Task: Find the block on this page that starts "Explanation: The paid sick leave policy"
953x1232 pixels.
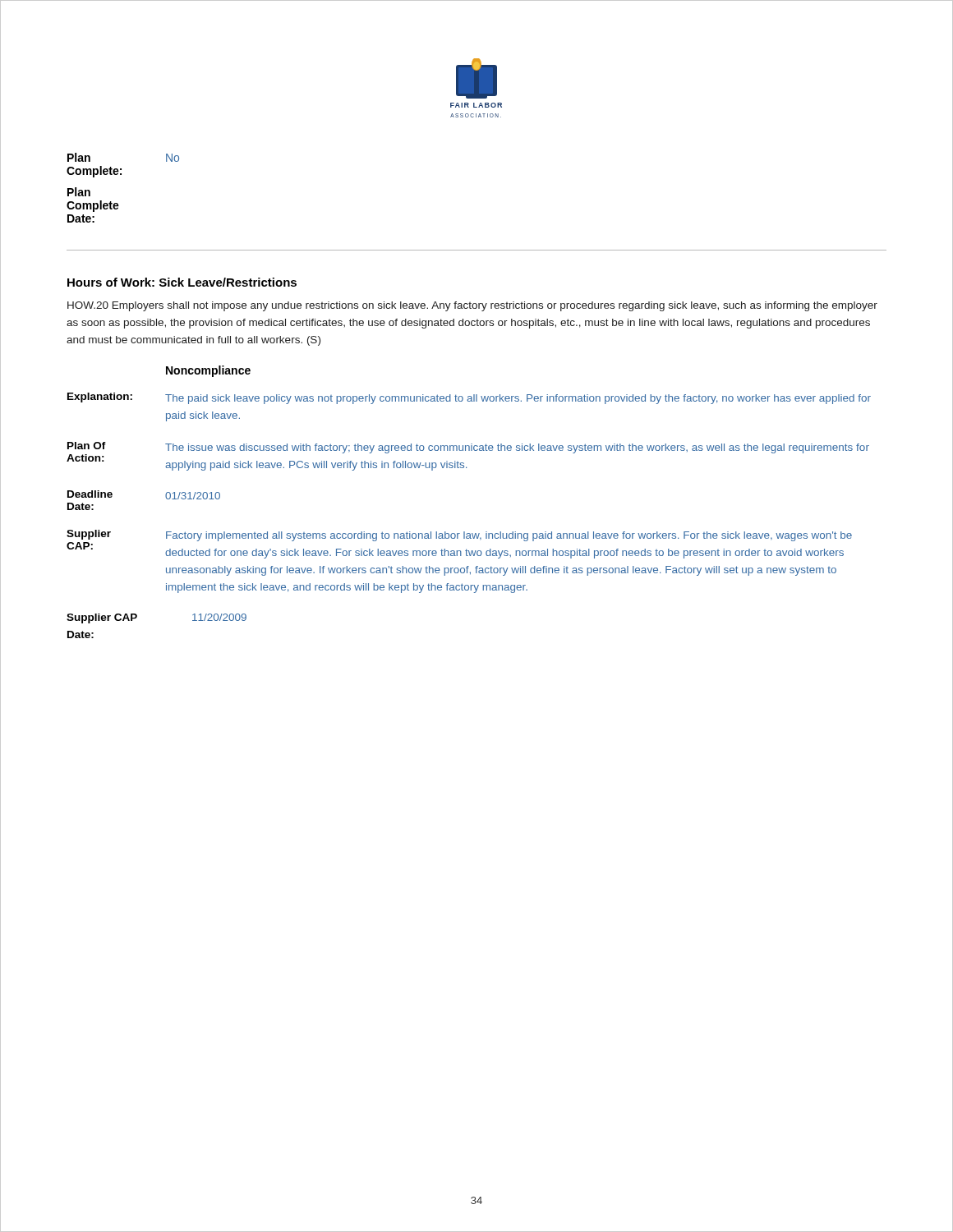Action: coord(476,407)
